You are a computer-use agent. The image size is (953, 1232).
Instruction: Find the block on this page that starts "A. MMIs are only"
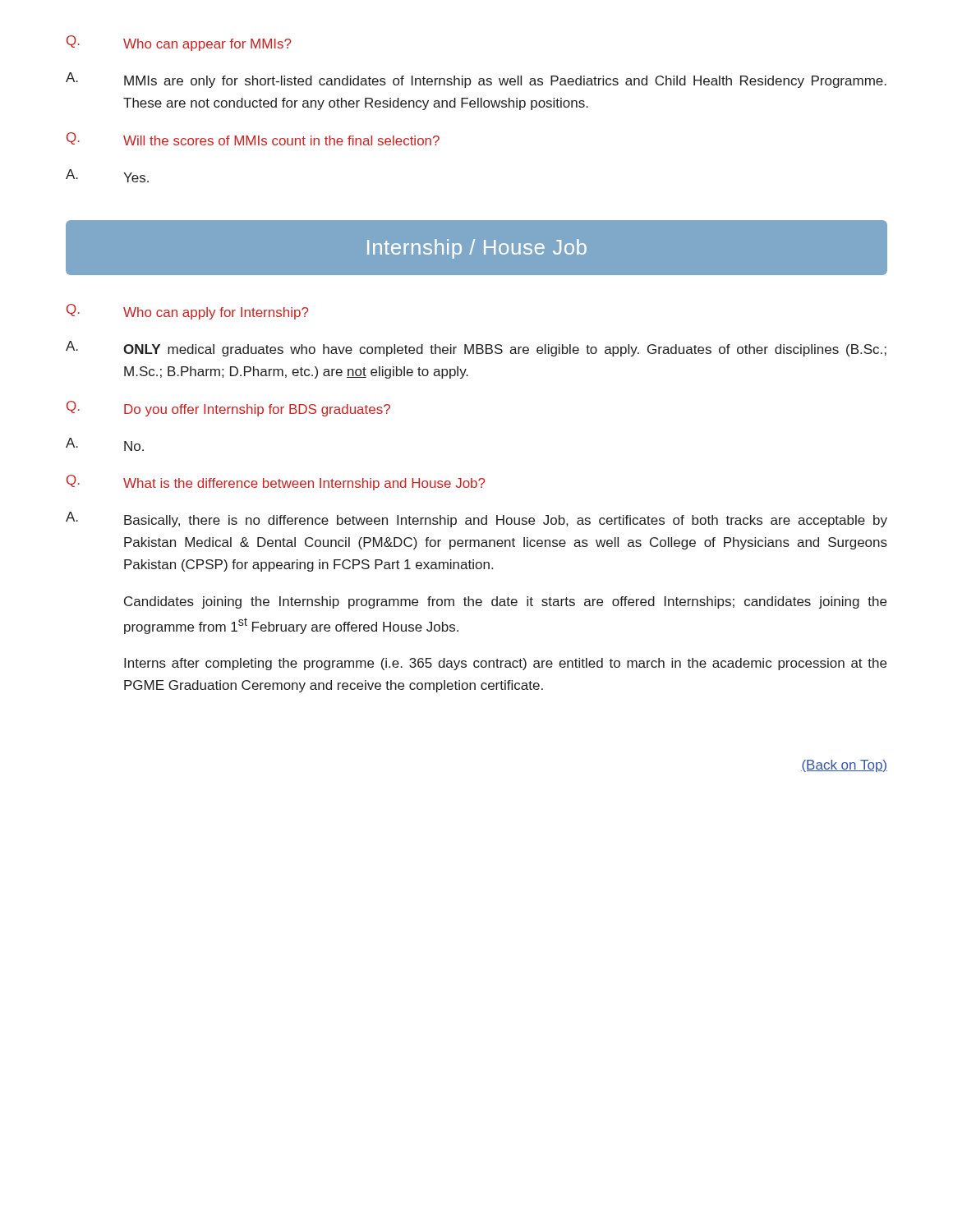pyautogui.click(x=476, y=92)
